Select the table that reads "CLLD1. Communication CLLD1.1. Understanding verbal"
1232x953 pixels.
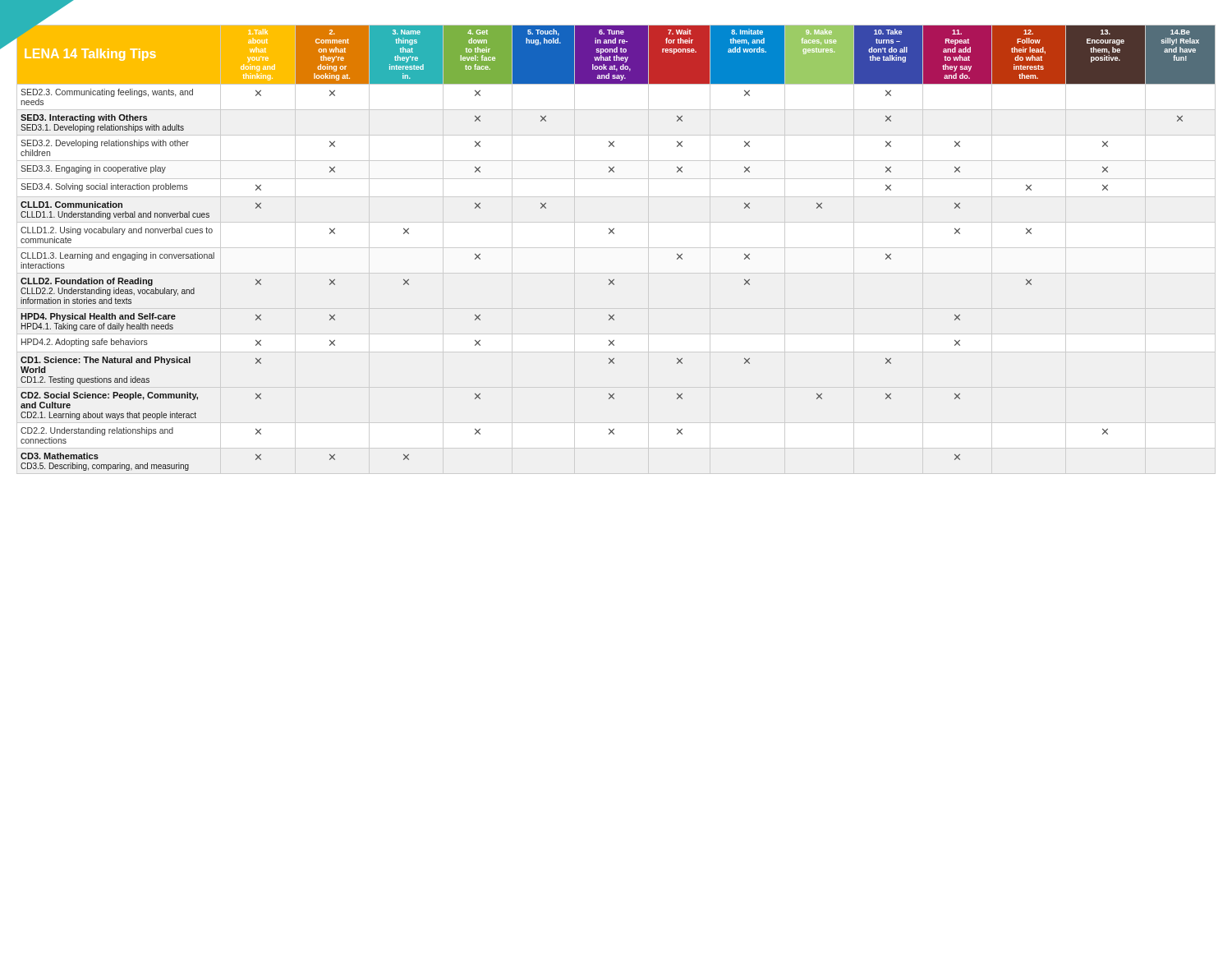point(616,481)
